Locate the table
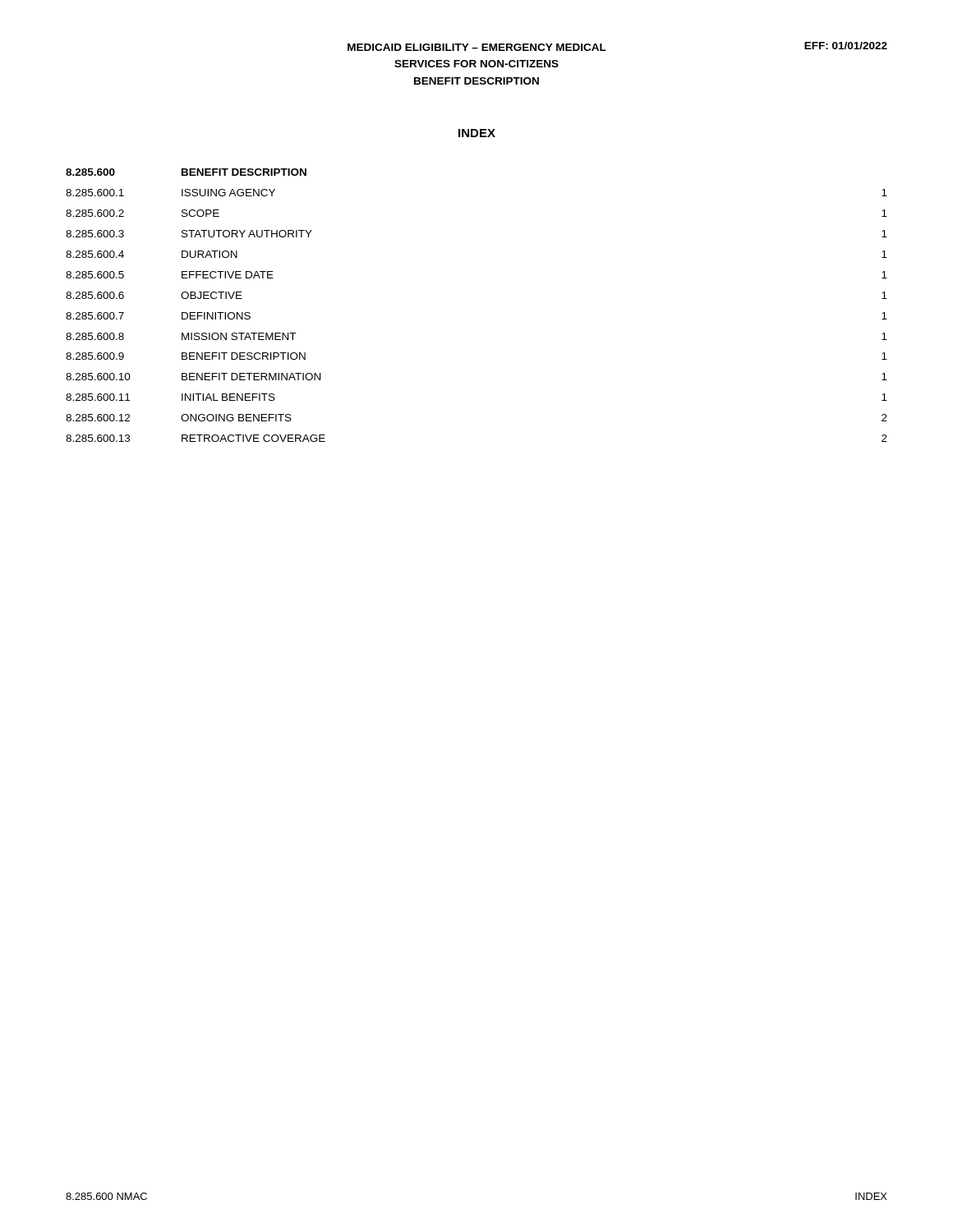 coord(476,306)
